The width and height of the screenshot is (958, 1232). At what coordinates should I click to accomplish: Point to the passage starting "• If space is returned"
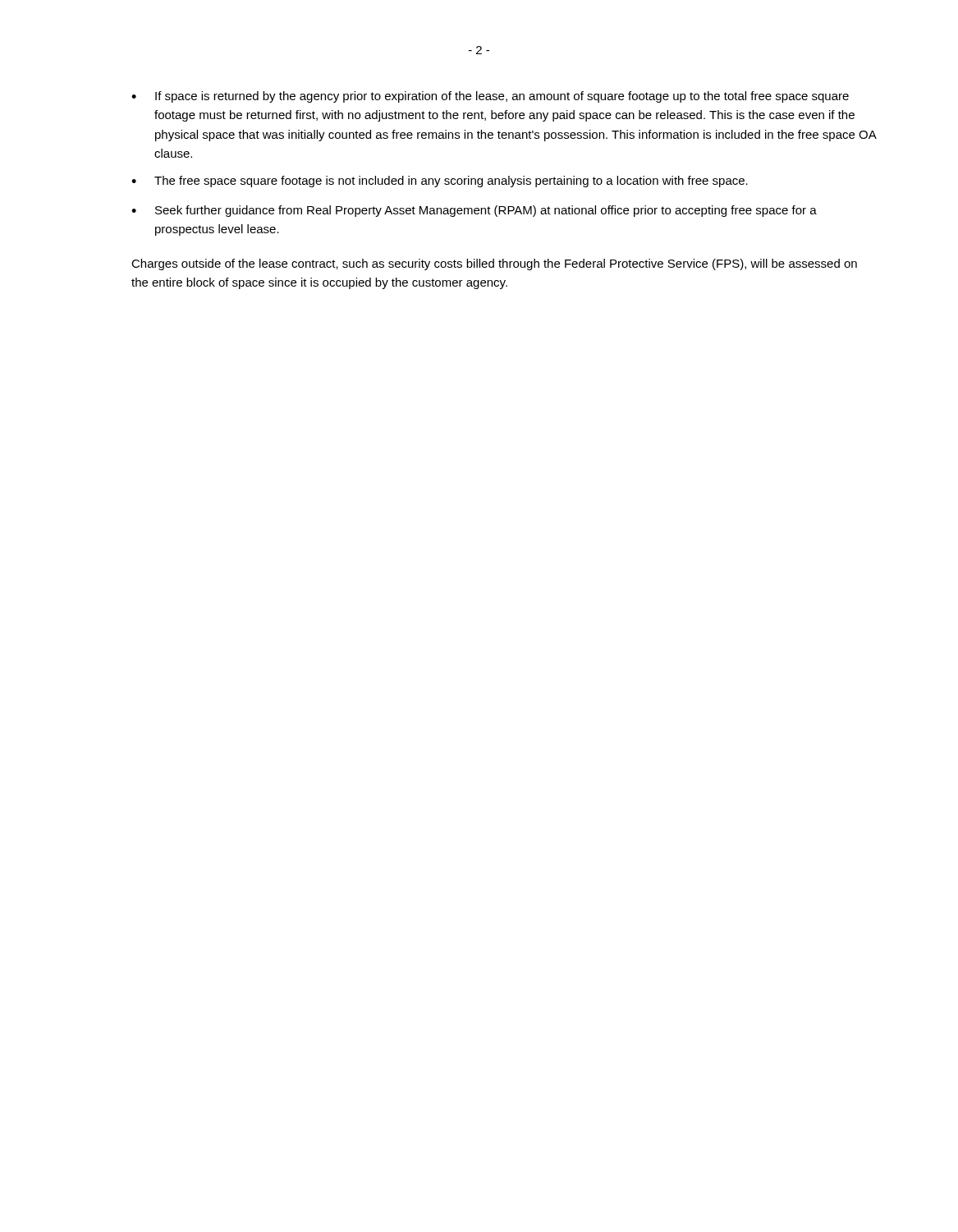point(504,124)
